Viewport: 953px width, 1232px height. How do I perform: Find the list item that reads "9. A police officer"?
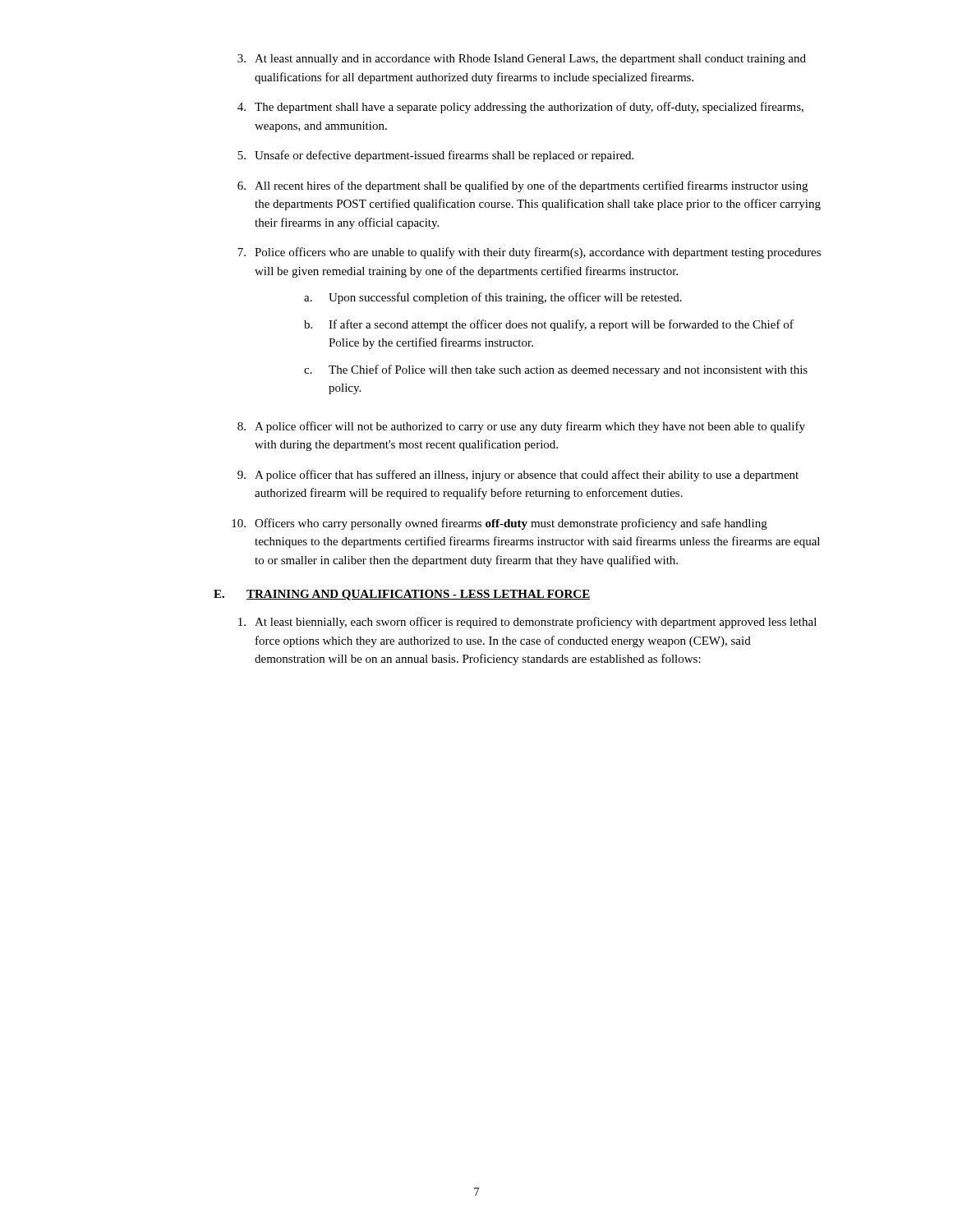tap(518, 484)
